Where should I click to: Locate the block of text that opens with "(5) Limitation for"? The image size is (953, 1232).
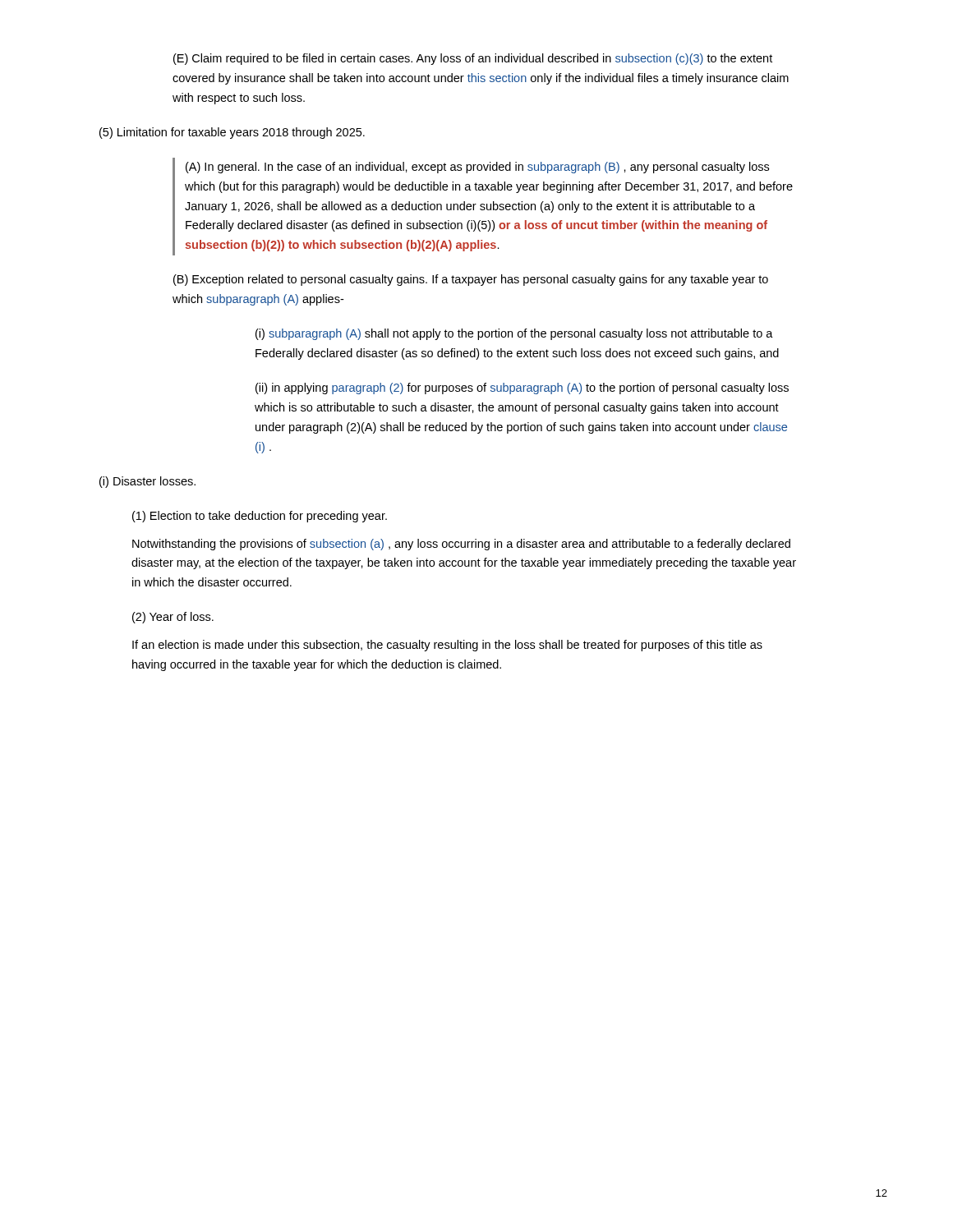click(232, 132)
